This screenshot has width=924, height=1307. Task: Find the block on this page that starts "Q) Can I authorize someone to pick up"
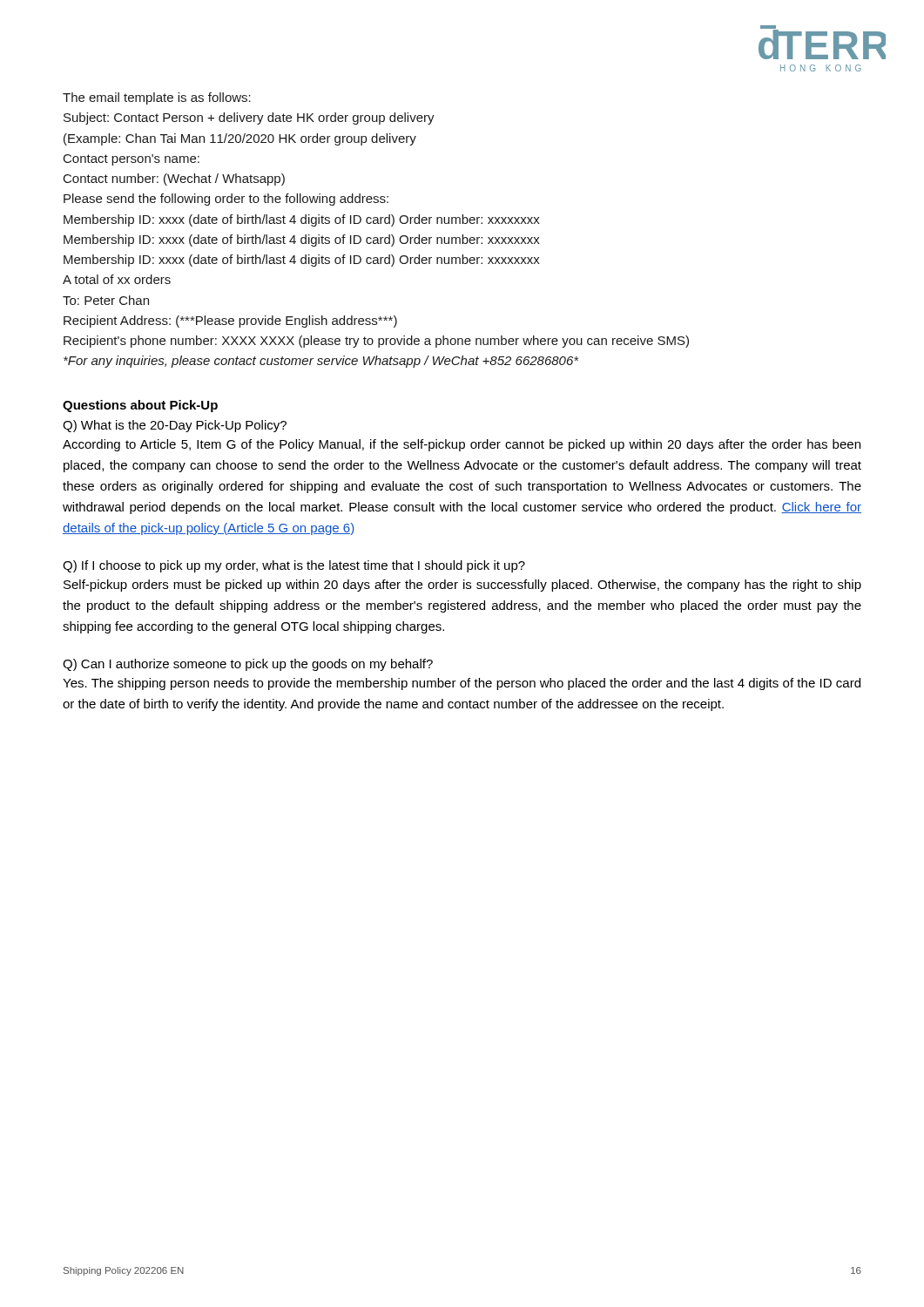[248, 663]
